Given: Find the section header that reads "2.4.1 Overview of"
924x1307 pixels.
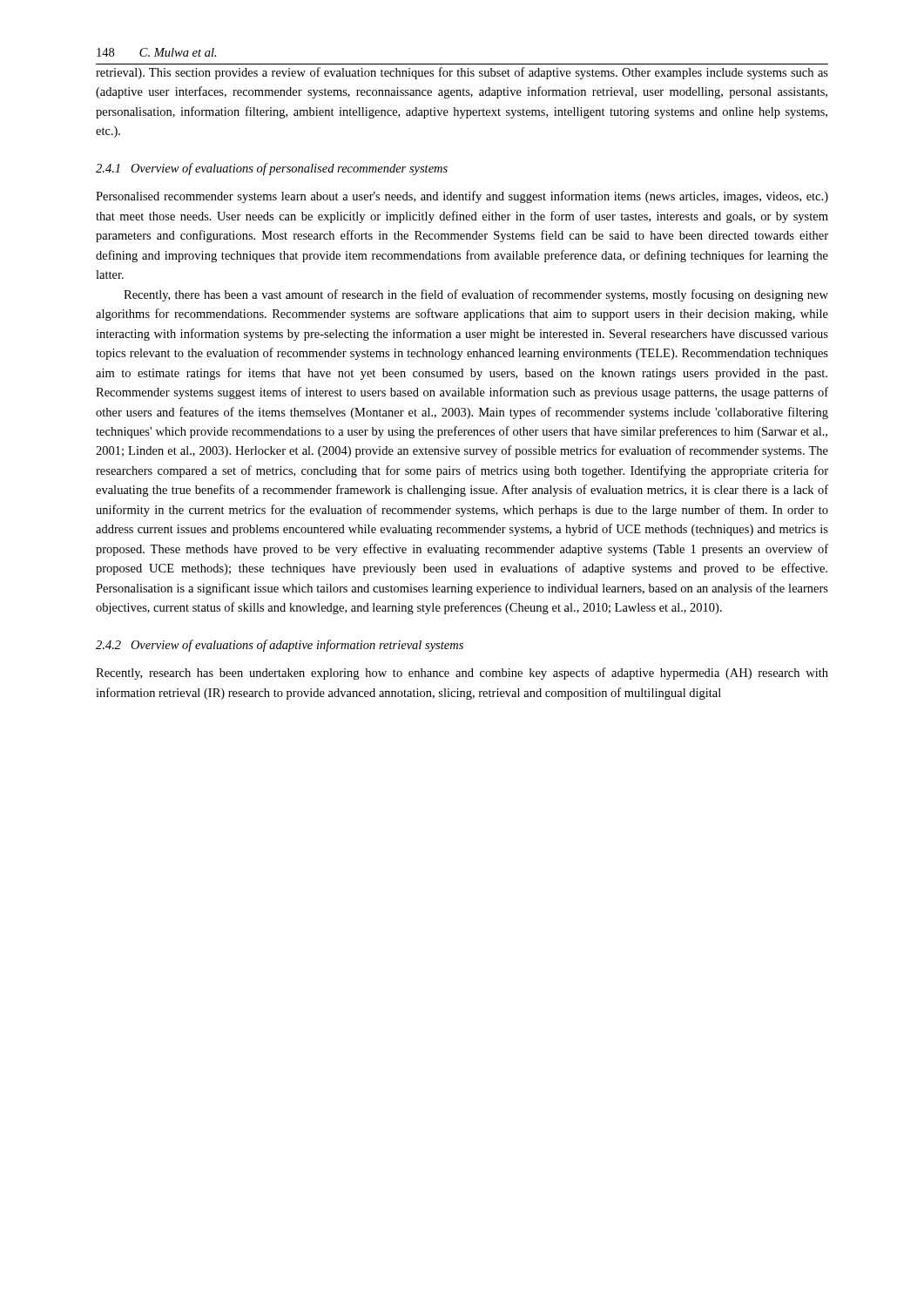Looking at the screenshot, I should click(x=272, y=169).
